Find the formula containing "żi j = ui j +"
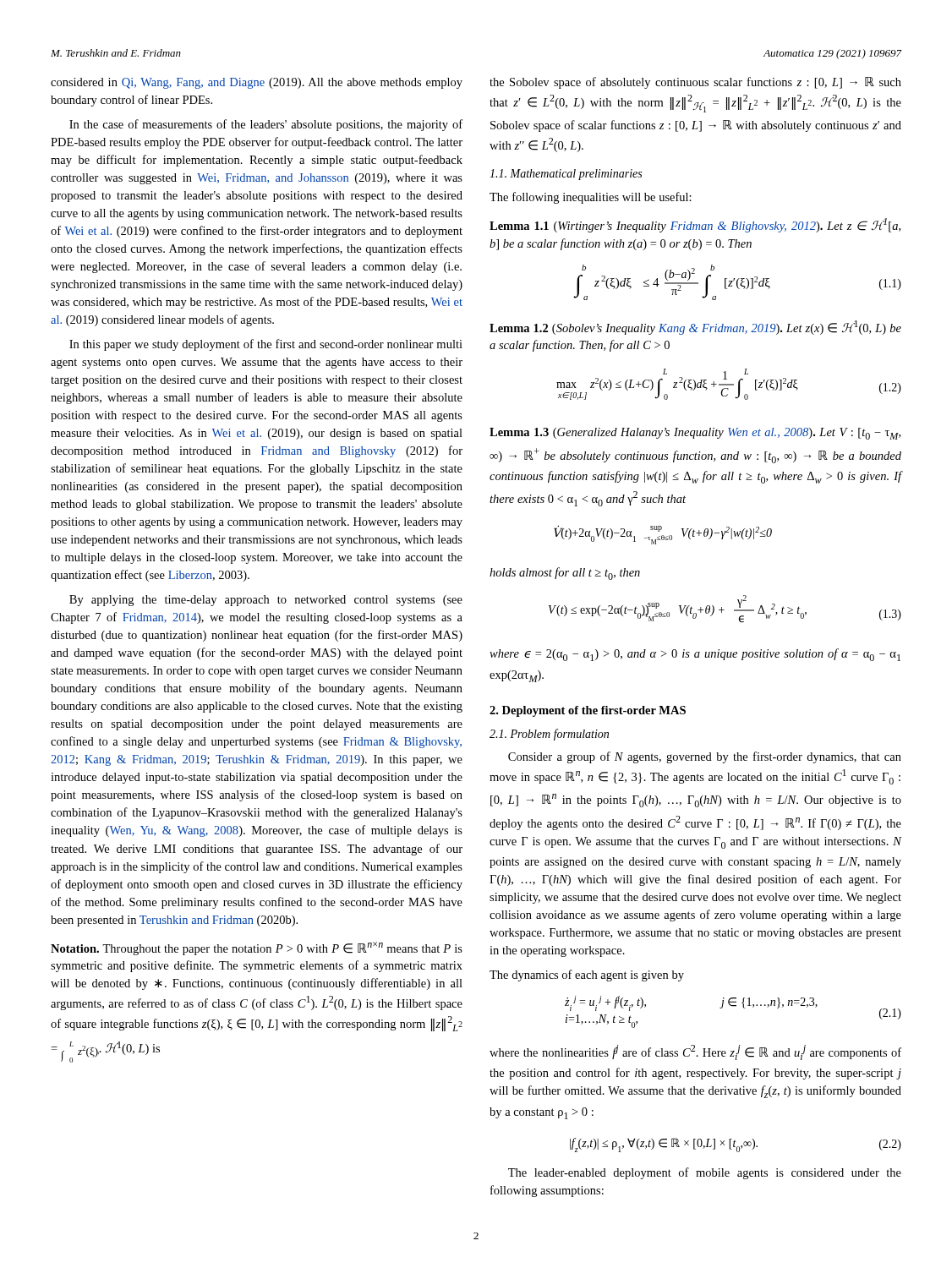The image size is (952, 1268). [x=733, y=1014]
